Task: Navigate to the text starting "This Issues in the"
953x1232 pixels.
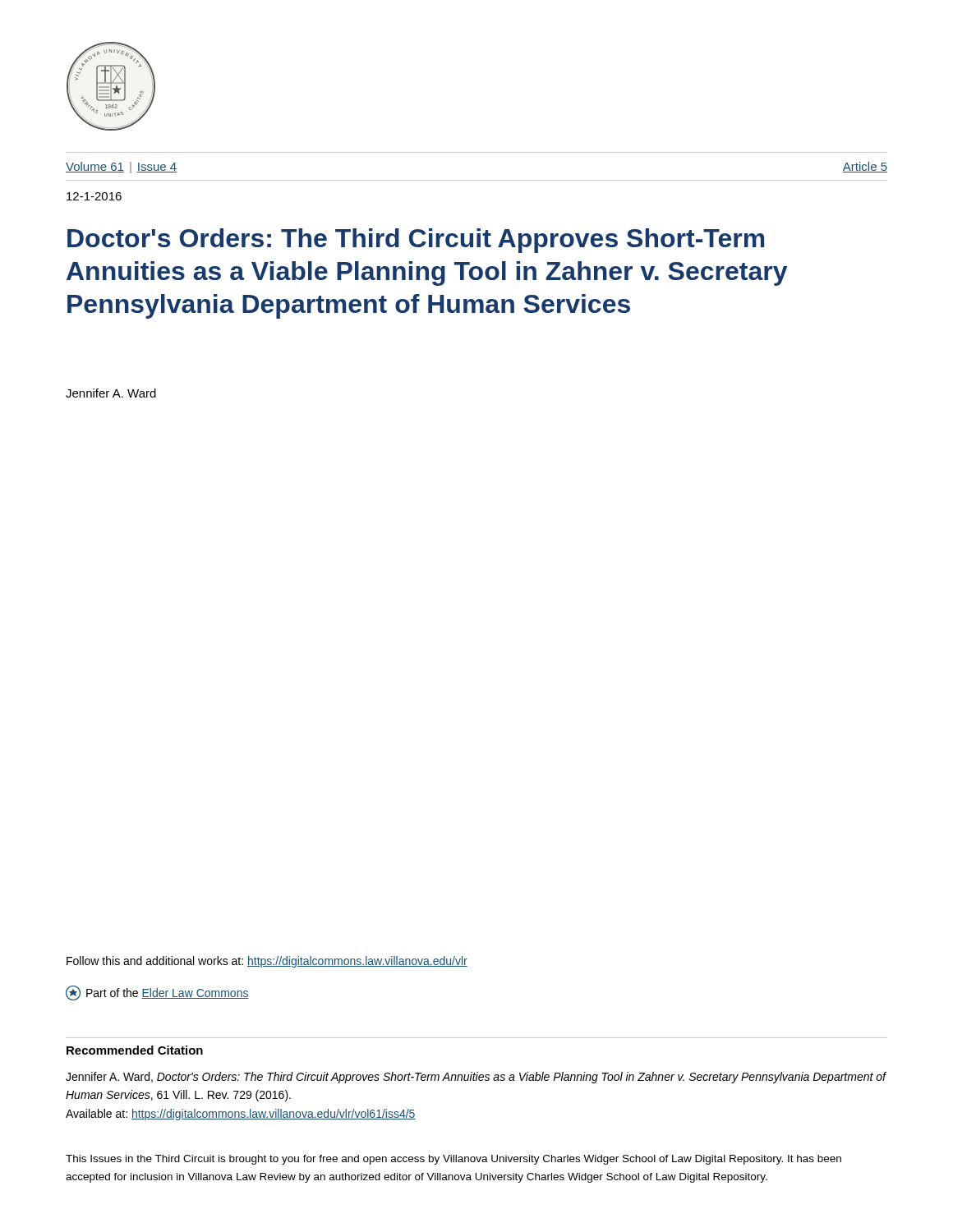Action: point(454,1167)
